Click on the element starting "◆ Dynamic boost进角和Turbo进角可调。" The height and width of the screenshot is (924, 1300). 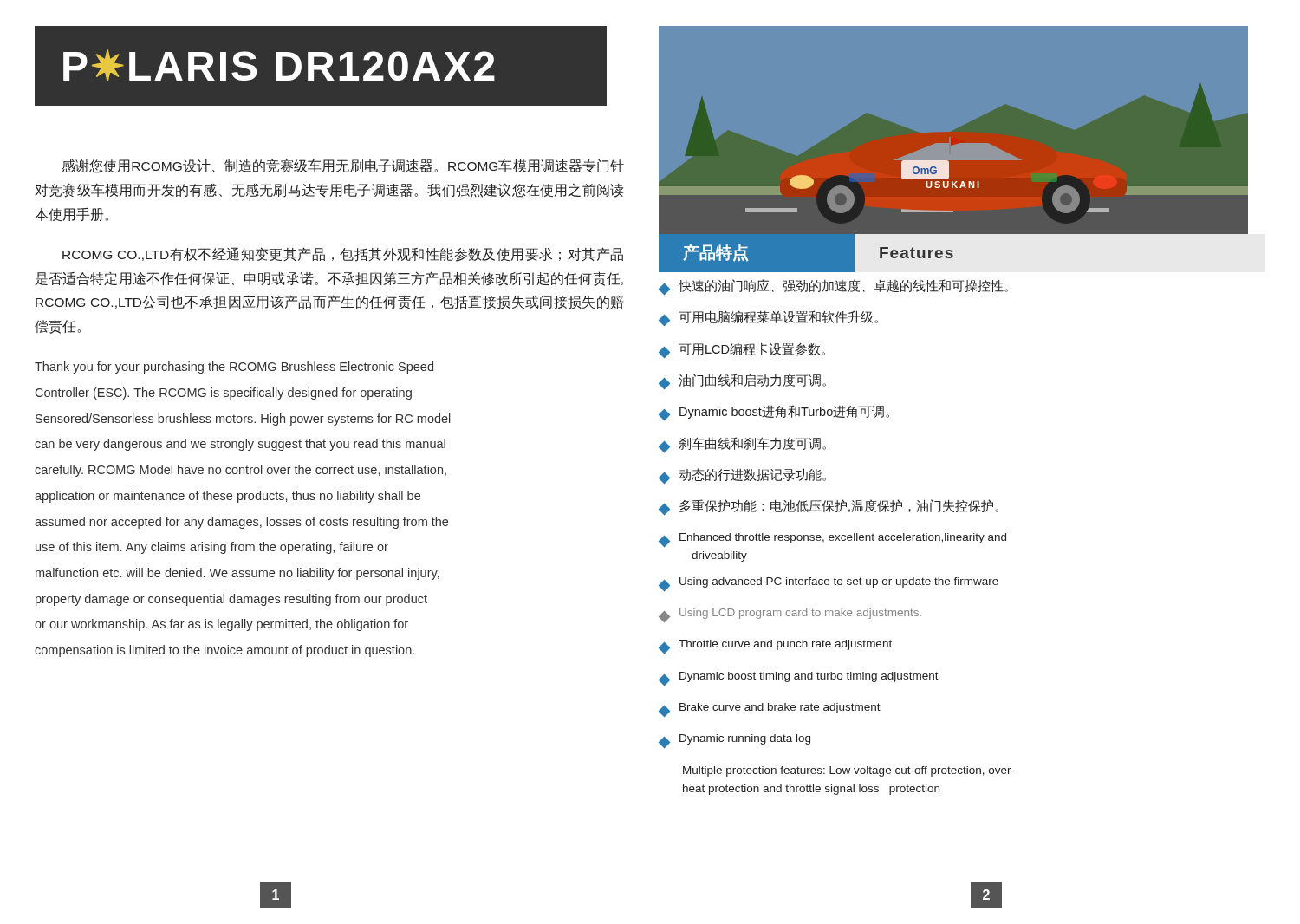point(778,414)
